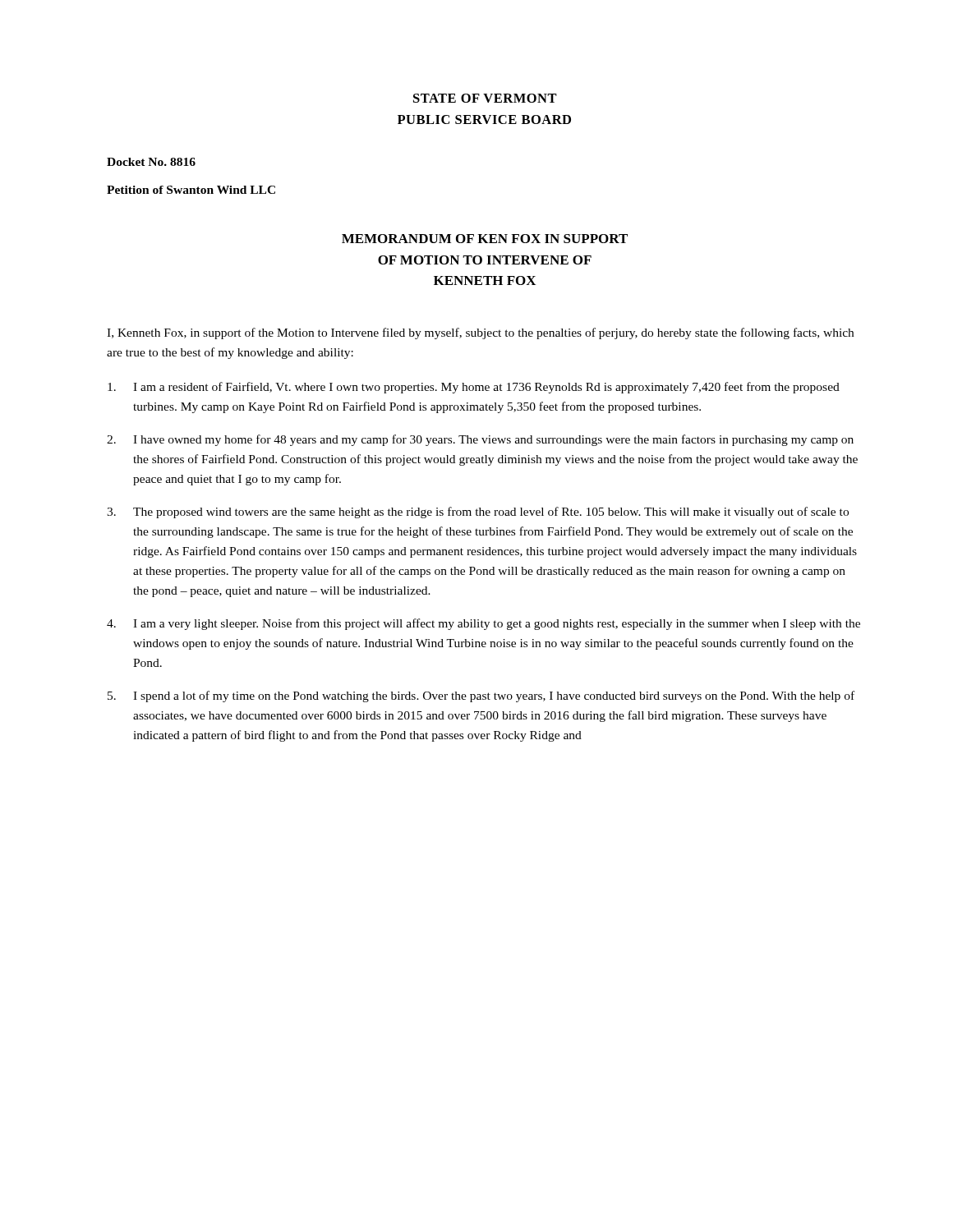Point to the region starting "MEMORANDUM OF KEN FOX IN SUPPORT OF MOTION"
The height and width of the screenshot is (1232, 953).
click(x=485, y=260)
